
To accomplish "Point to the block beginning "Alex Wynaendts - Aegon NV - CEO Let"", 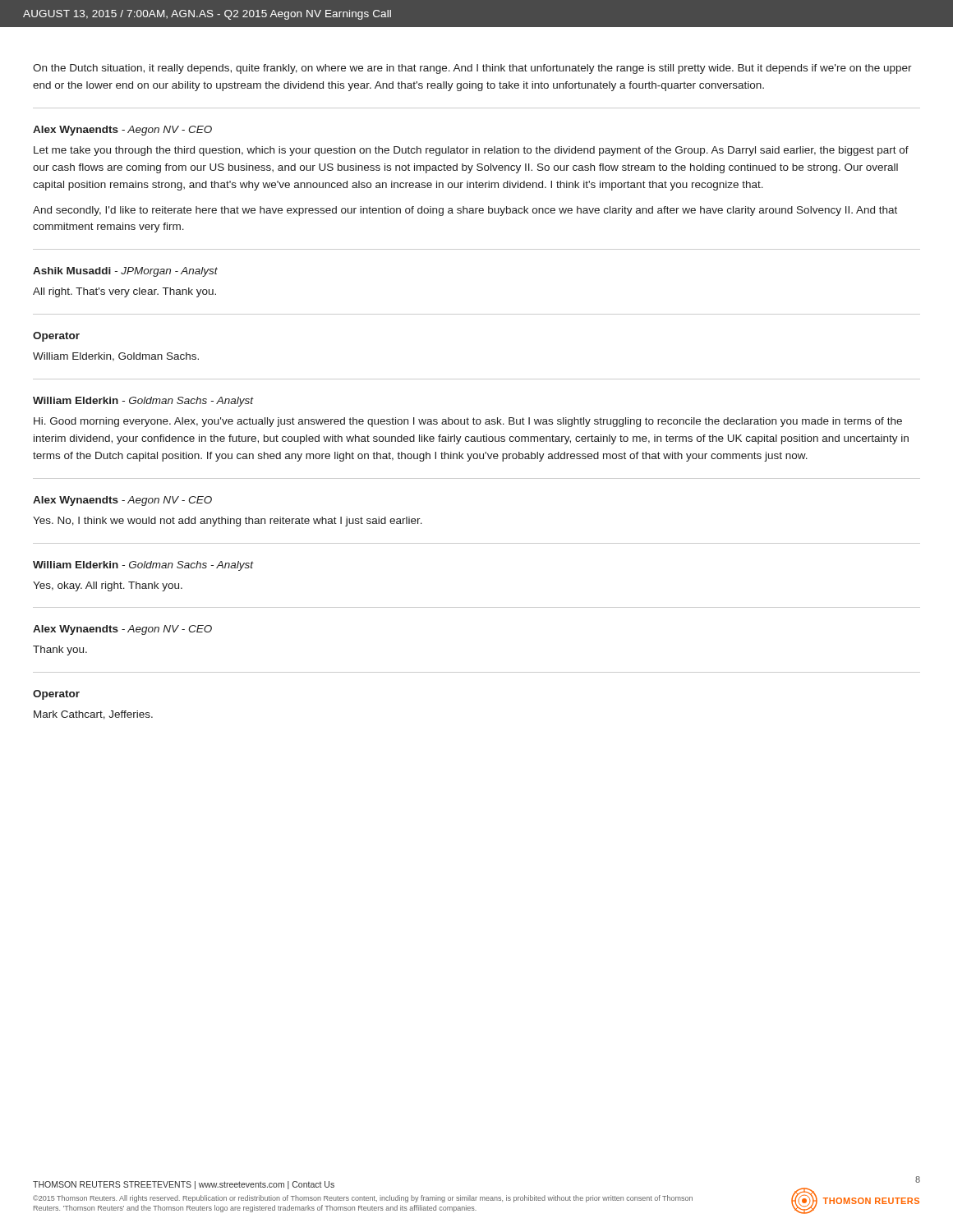I will click(x=476, y=179).
